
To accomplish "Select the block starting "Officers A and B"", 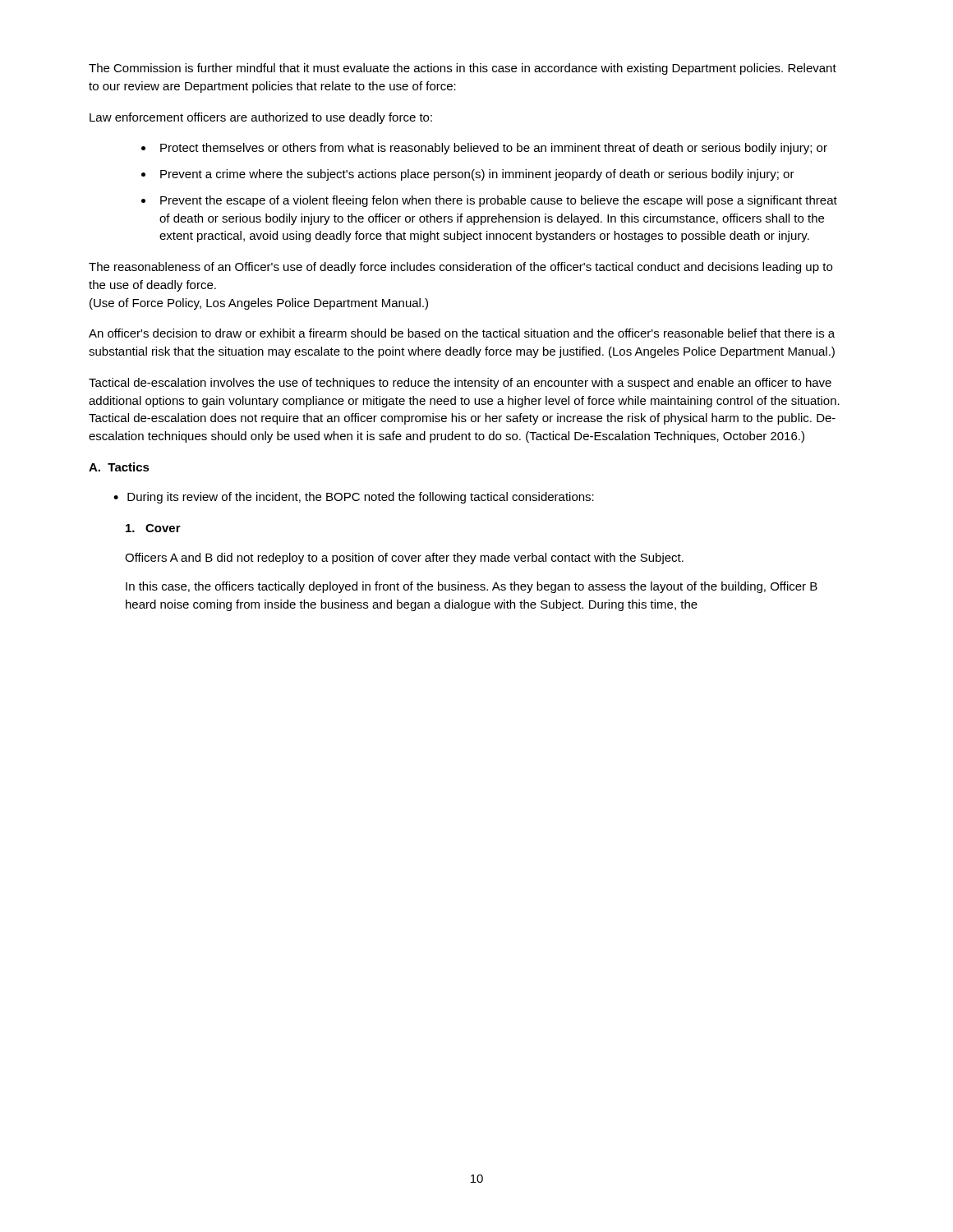I will coord(405,557).
